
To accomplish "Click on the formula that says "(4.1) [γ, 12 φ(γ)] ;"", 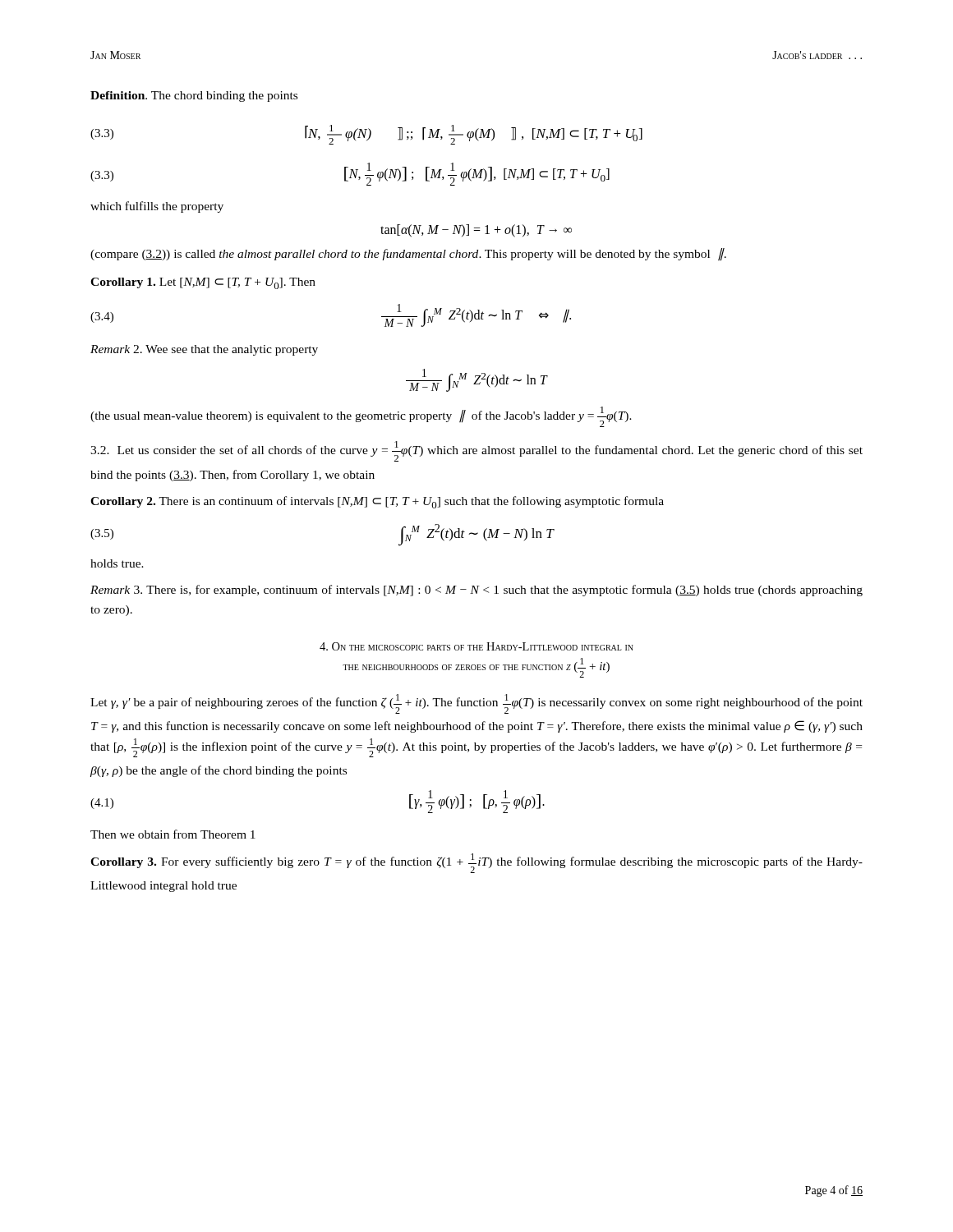I will pos(448,803).
